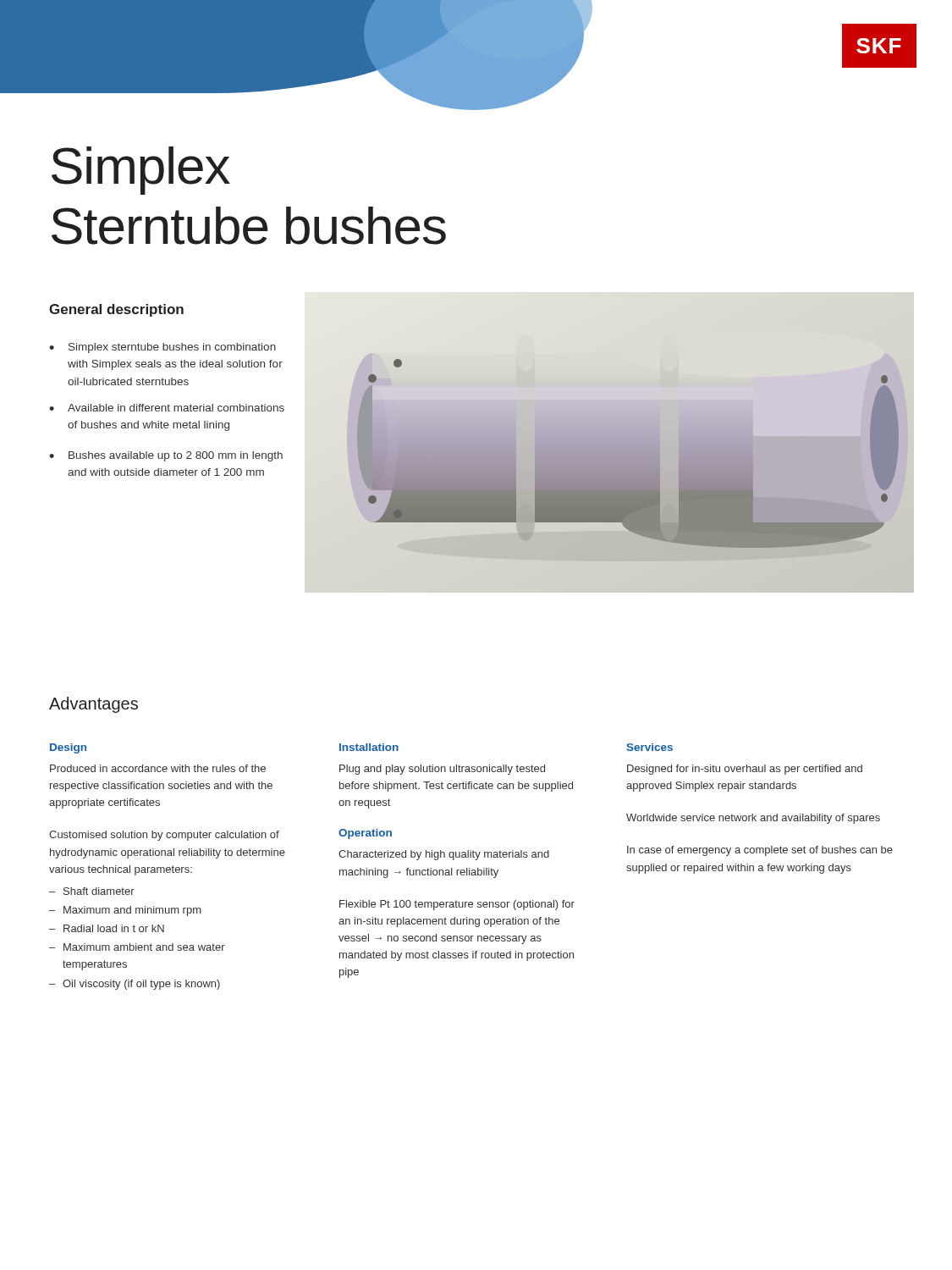The width and height of the screenshot is (952, 1270).
Task: Click on the text block that reads "Flexible Pt 100"
Action: (x=457, y=938)
